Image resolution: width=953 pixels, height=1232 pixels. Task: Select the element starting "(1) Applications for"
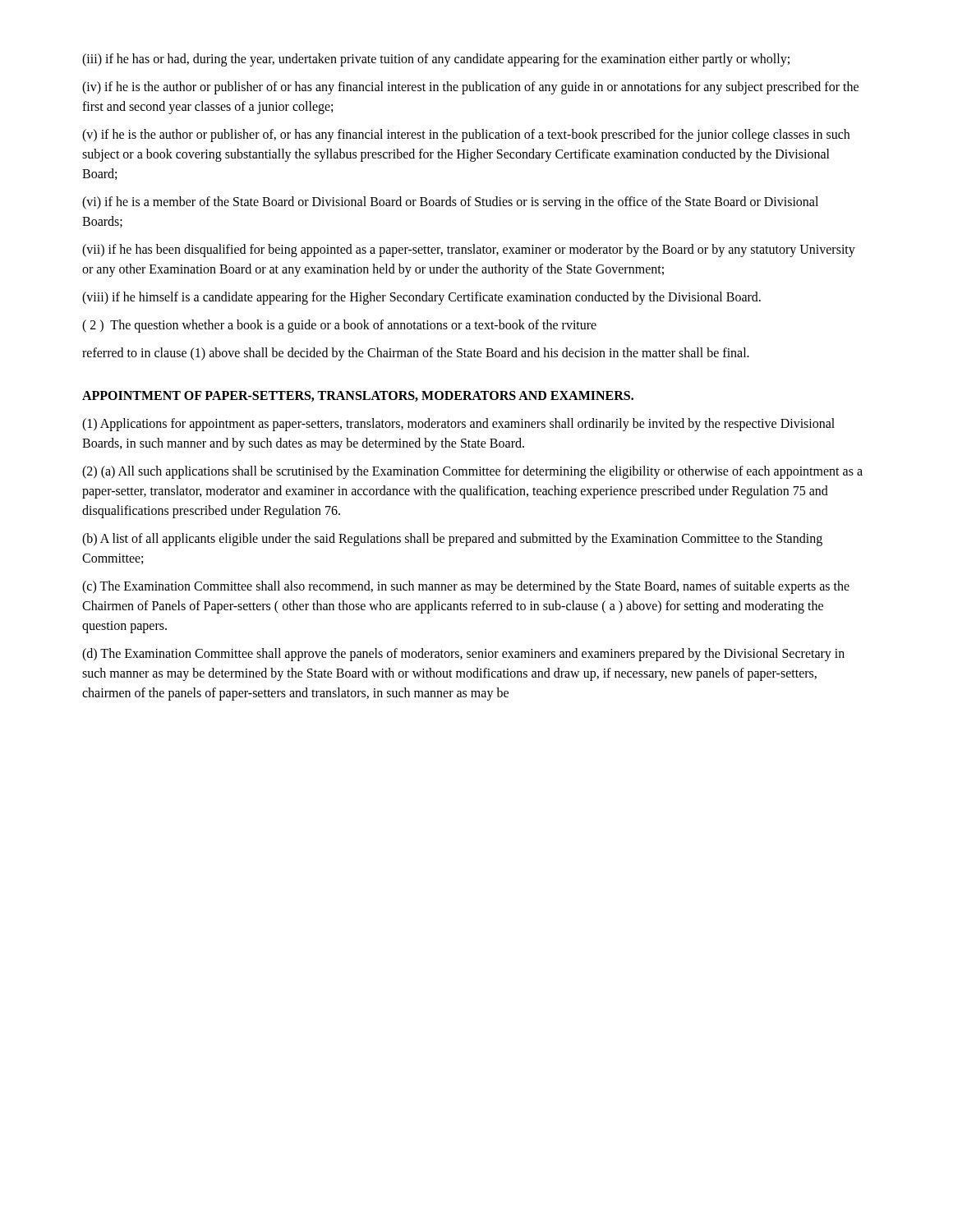(x=459, y=433)
